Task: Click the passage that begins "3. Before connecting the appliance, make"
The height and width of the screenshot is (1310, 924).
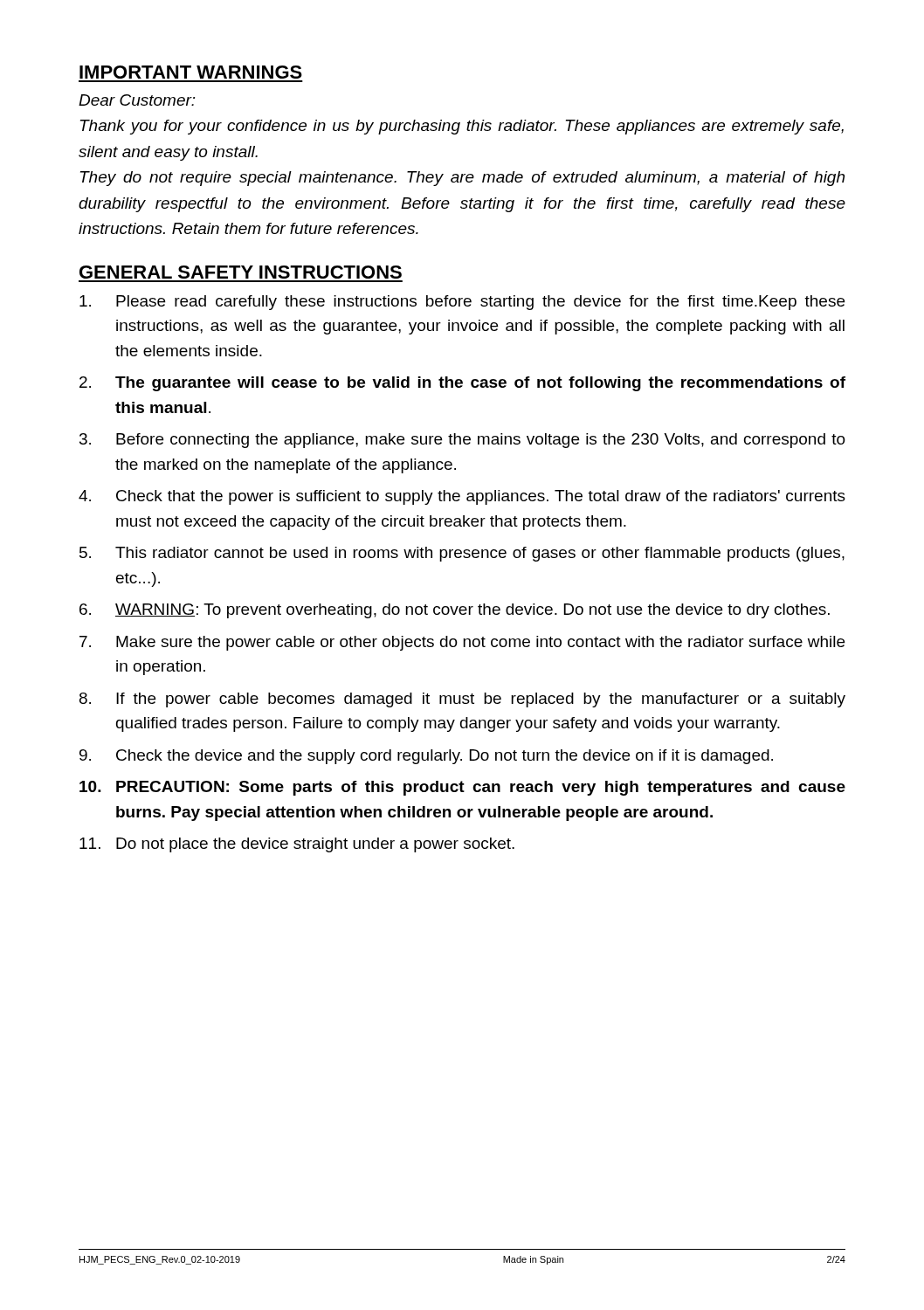Action: (x=462, y=452)
